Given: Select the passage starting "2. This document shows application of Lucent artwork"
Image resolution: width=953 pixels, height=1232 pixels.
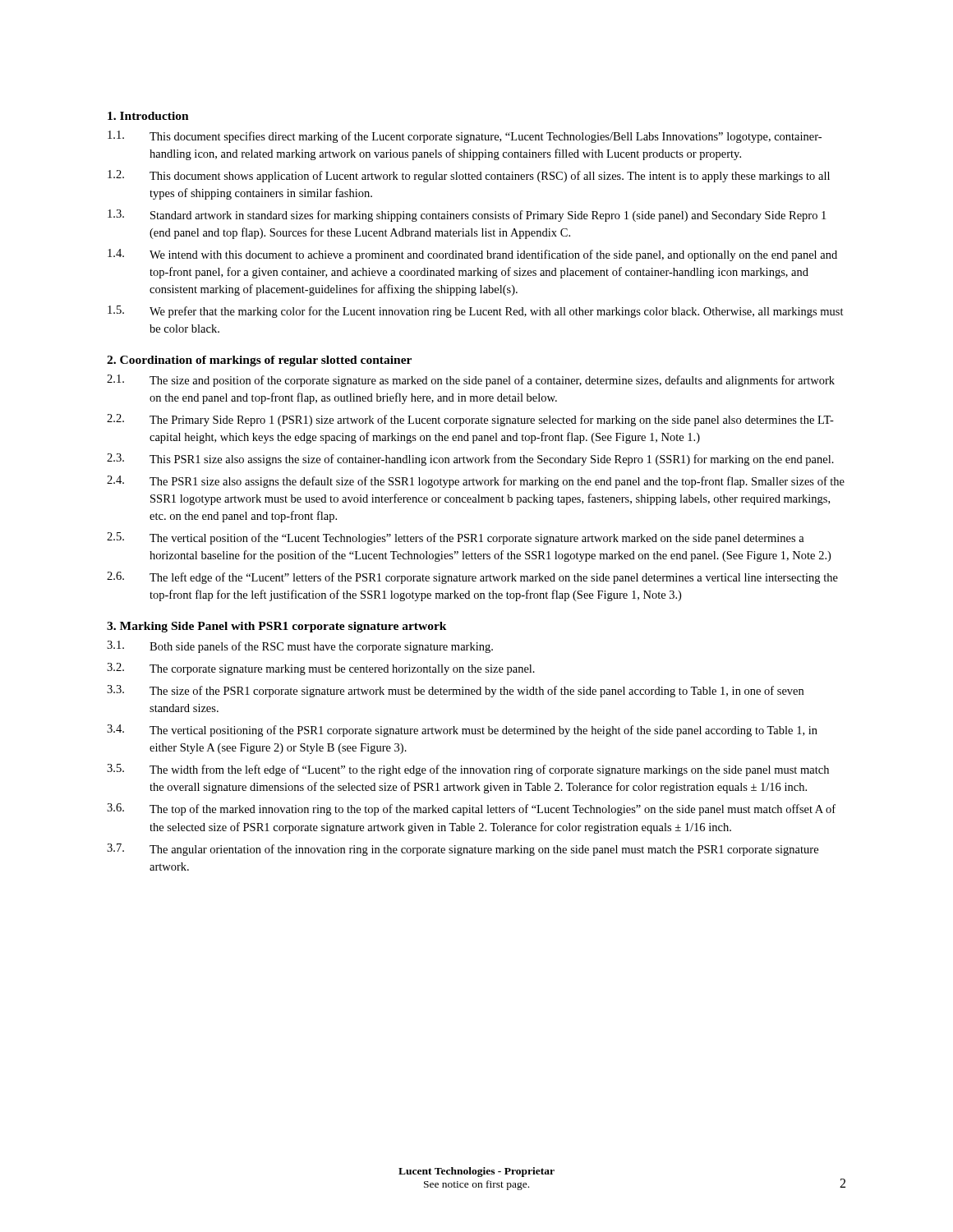Looking at the screenshot, I should coord(476,185).
